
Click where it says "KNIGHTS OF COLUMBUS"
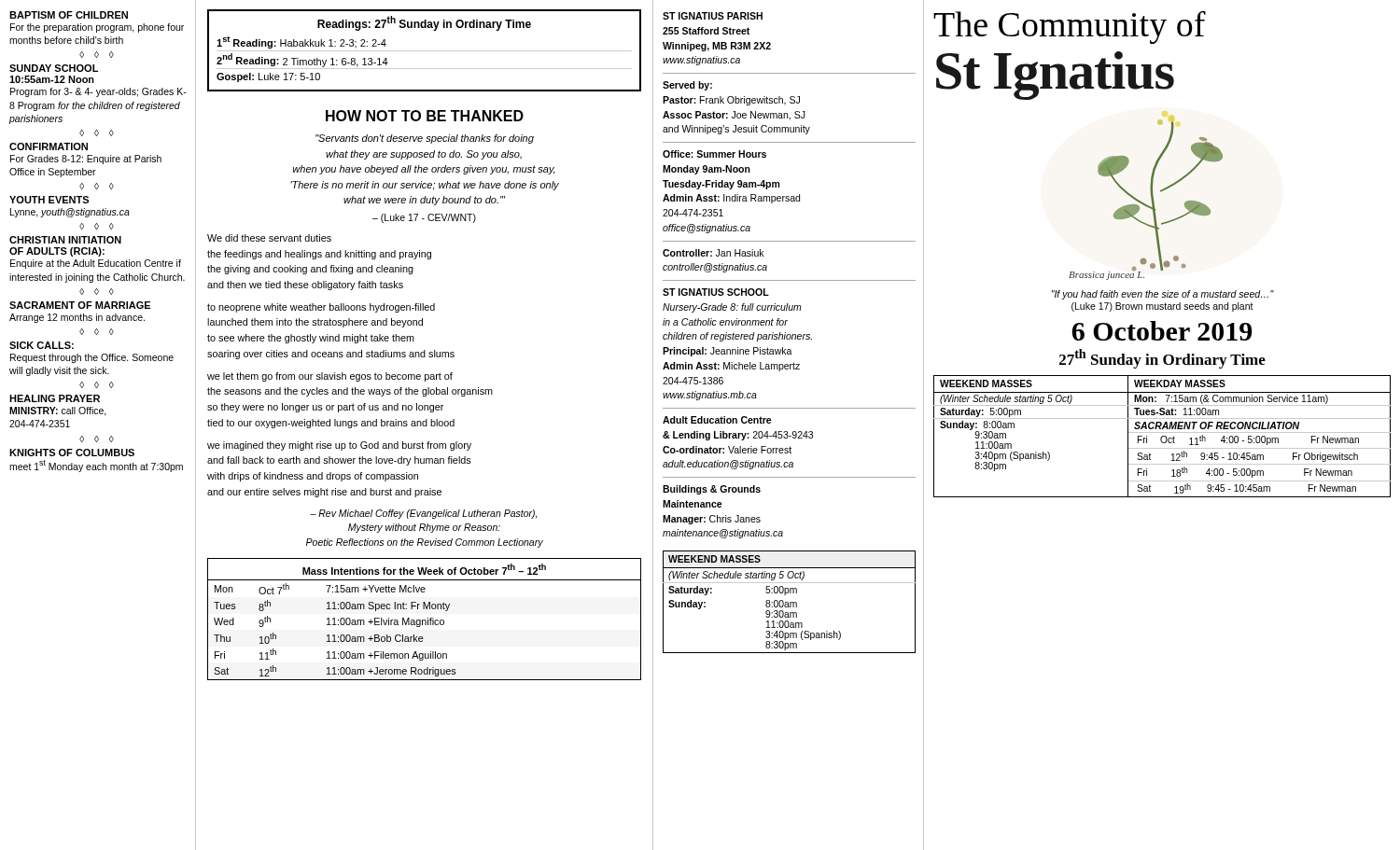72,452
